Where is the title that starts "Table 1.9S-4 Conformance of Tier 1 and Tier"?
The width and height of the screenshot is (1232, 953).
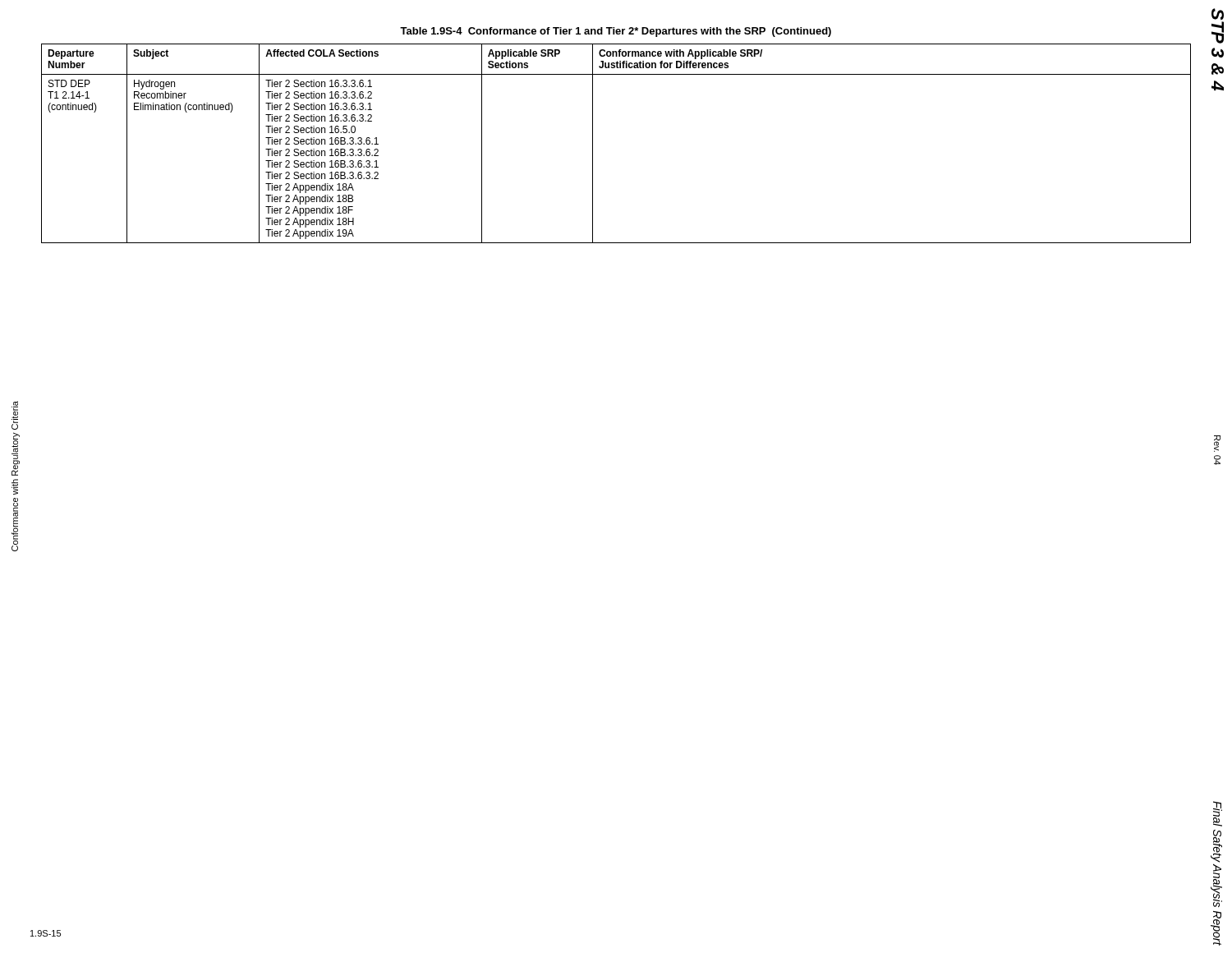point(616,31)
